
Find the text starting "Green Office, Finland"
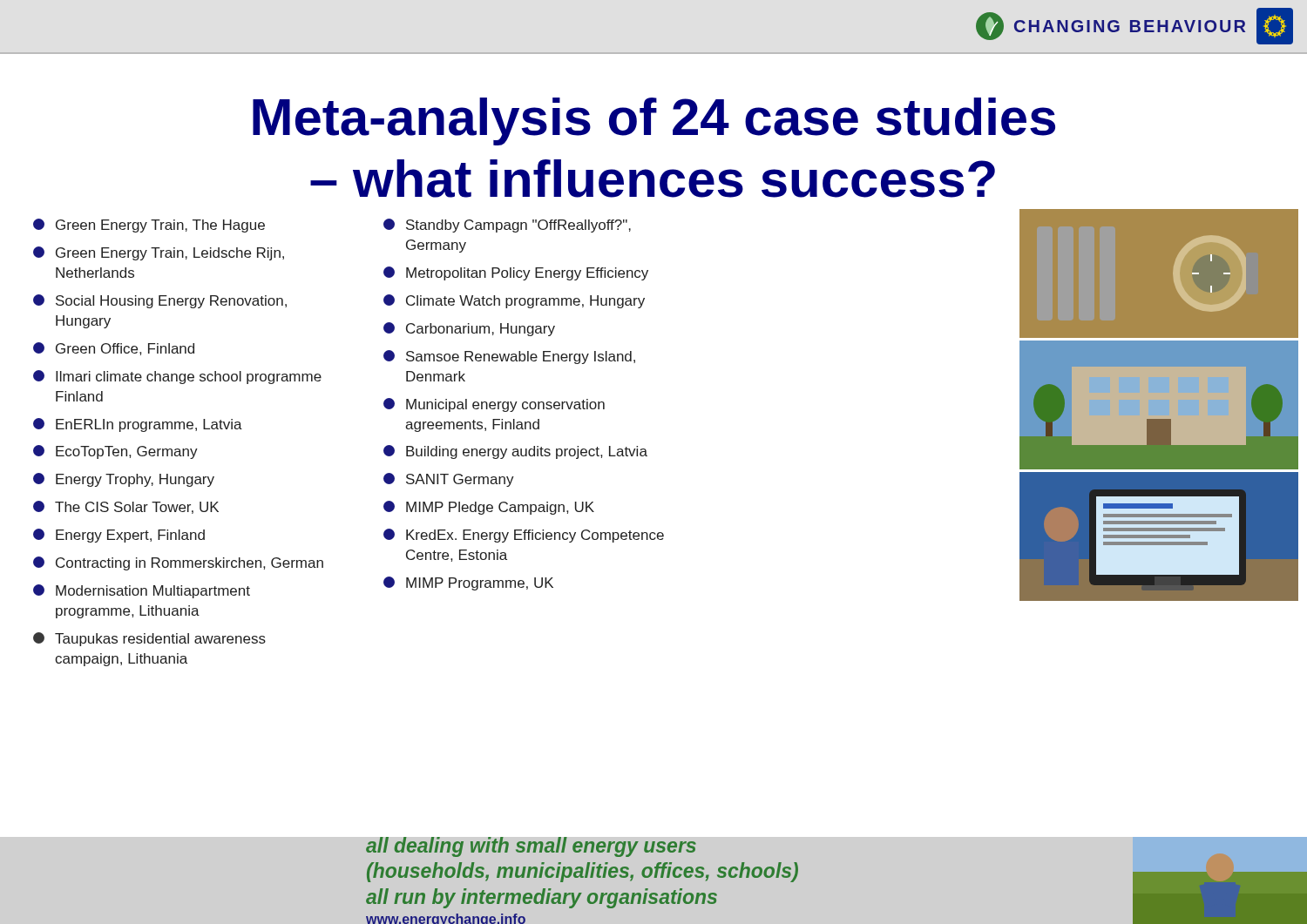[114, 349]
